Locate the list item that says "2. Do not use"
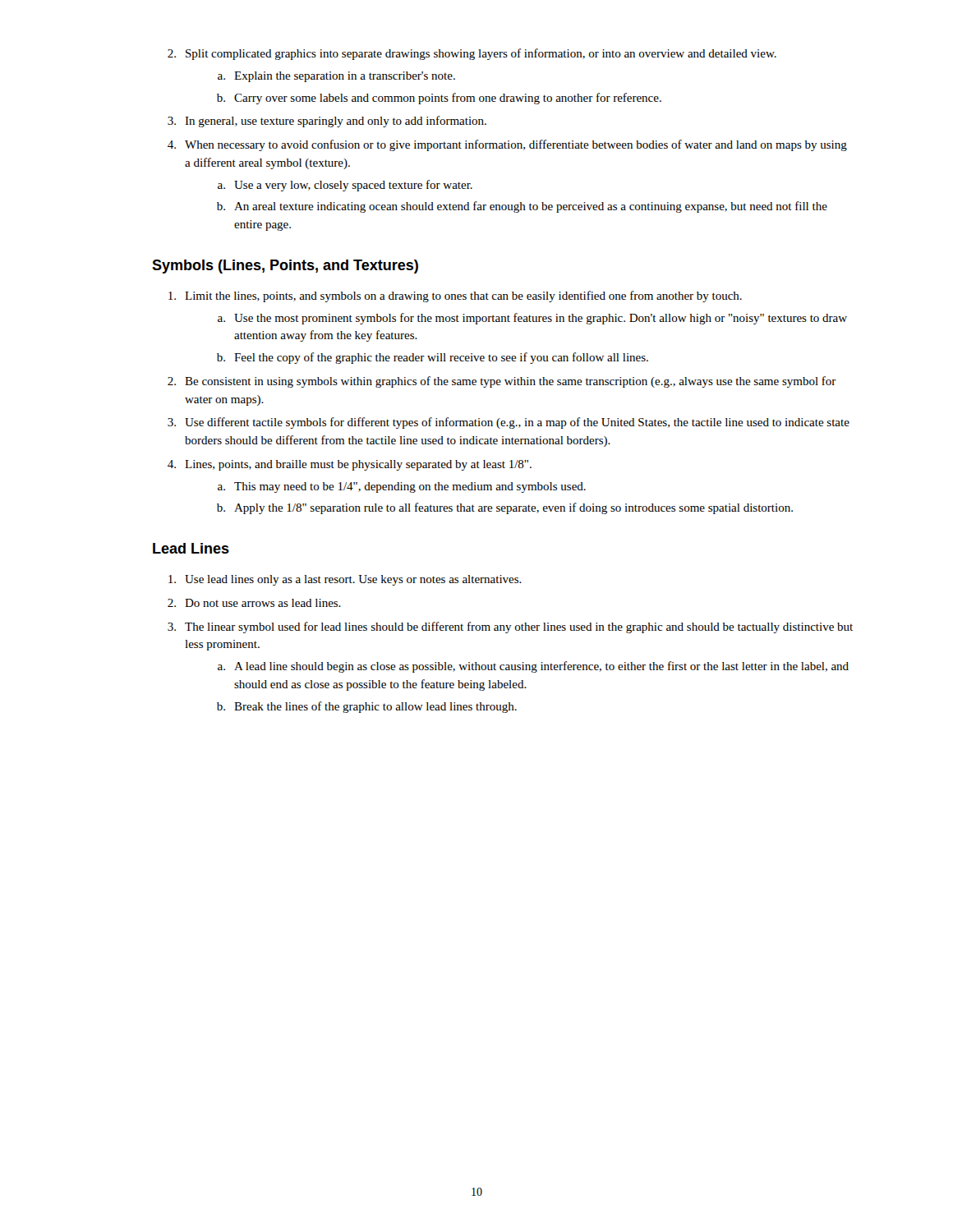This screenshot has width=953, height=1232. 247,603
